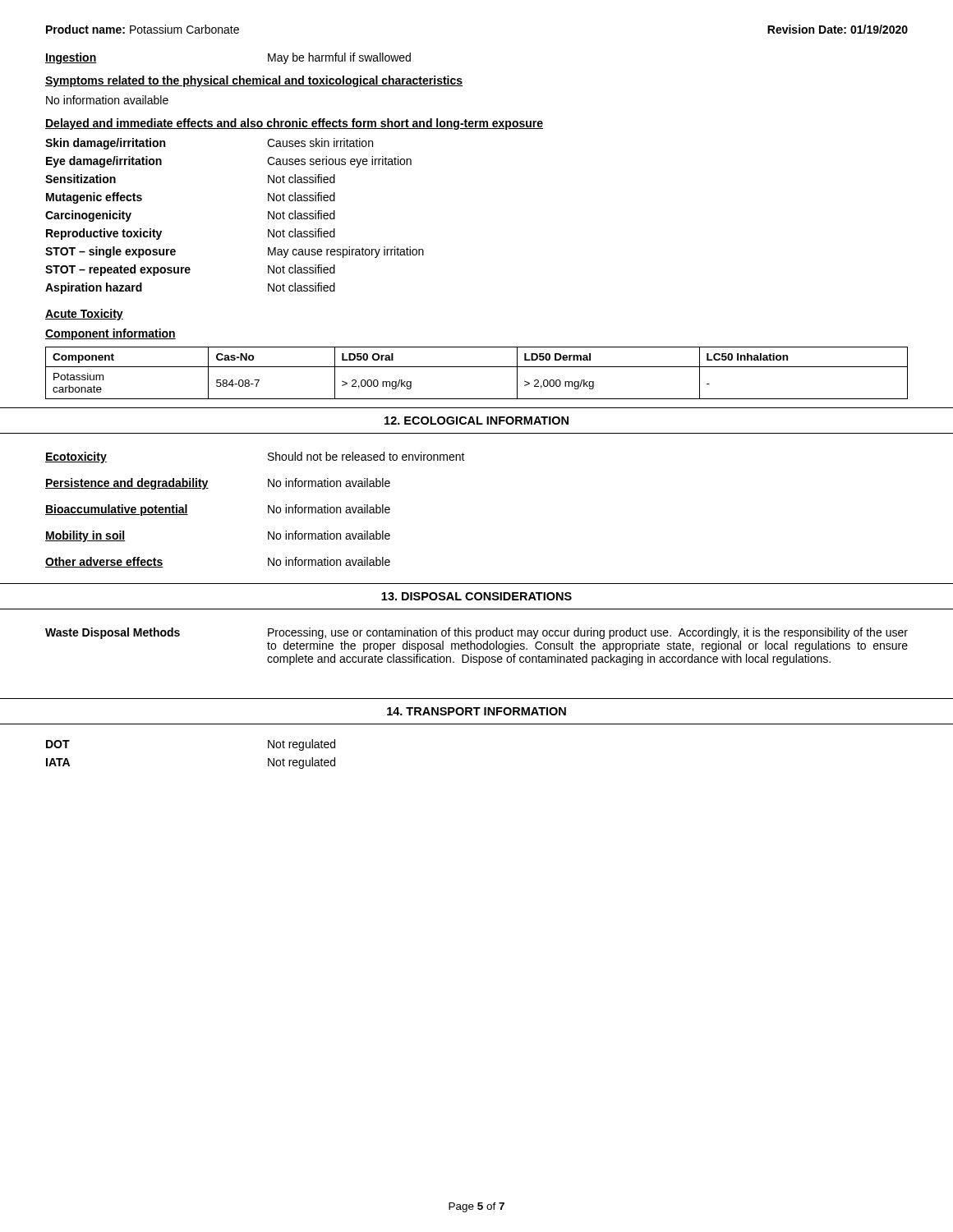Image resolution: width=953 pixels, height=1232 pixels.
Task: Select the section header with the text "14. TRANSPORT INFORMATION"
Action: 476,711
